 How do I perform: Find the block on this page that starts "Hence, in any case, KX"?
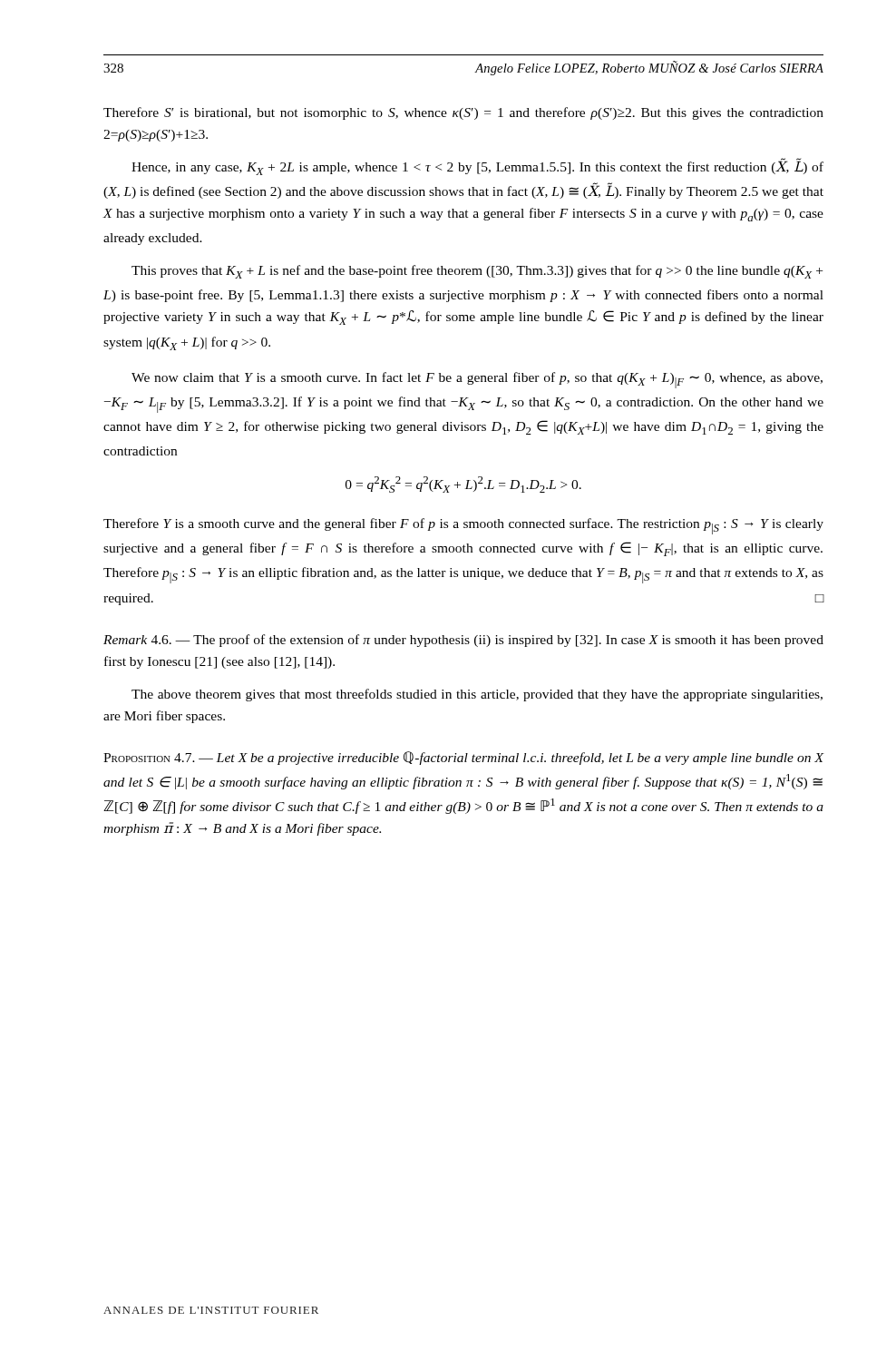pyautogui.click(x=463, y=203)
